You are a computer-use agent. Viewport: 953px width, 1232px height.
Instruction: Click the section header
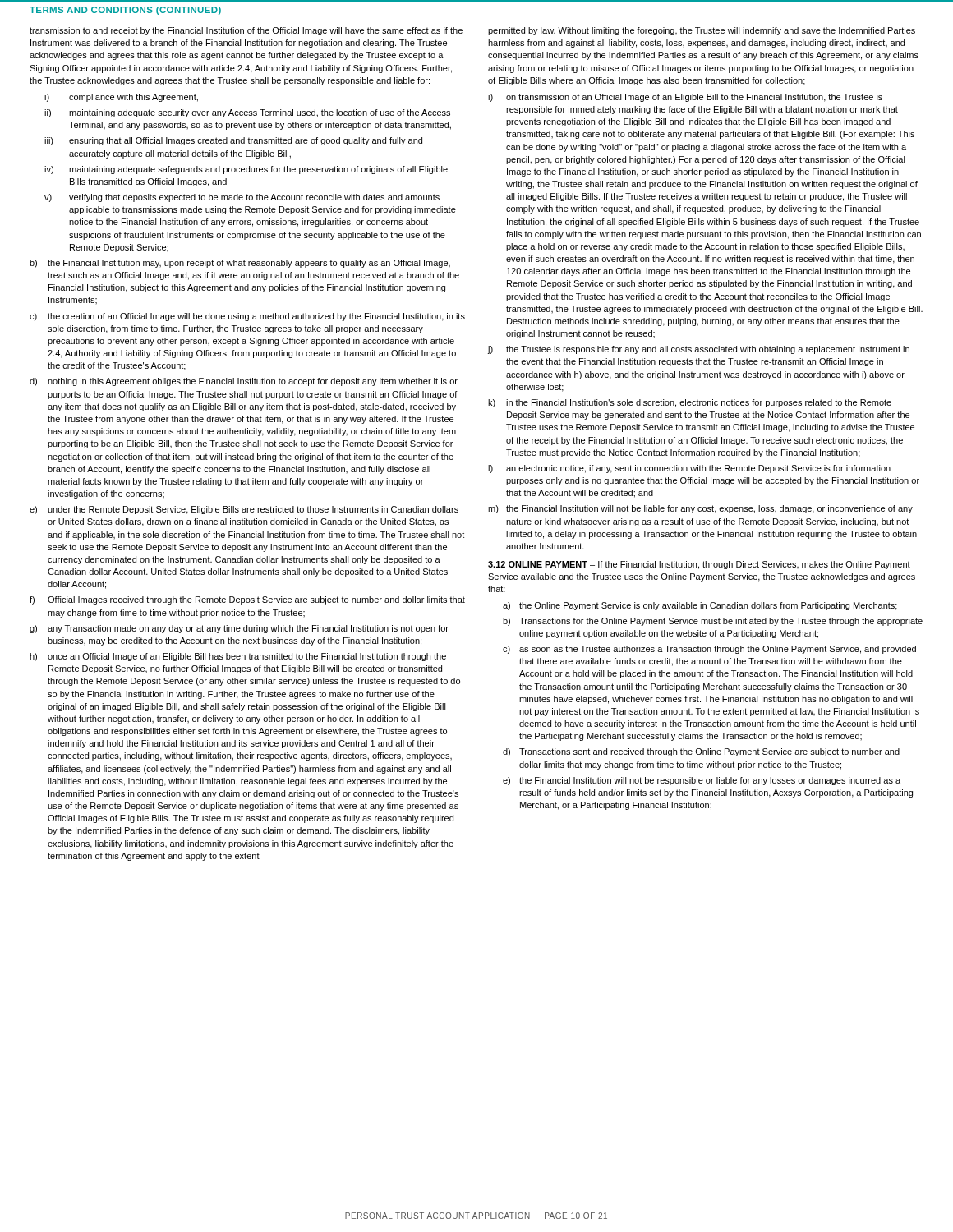point(702,577)
